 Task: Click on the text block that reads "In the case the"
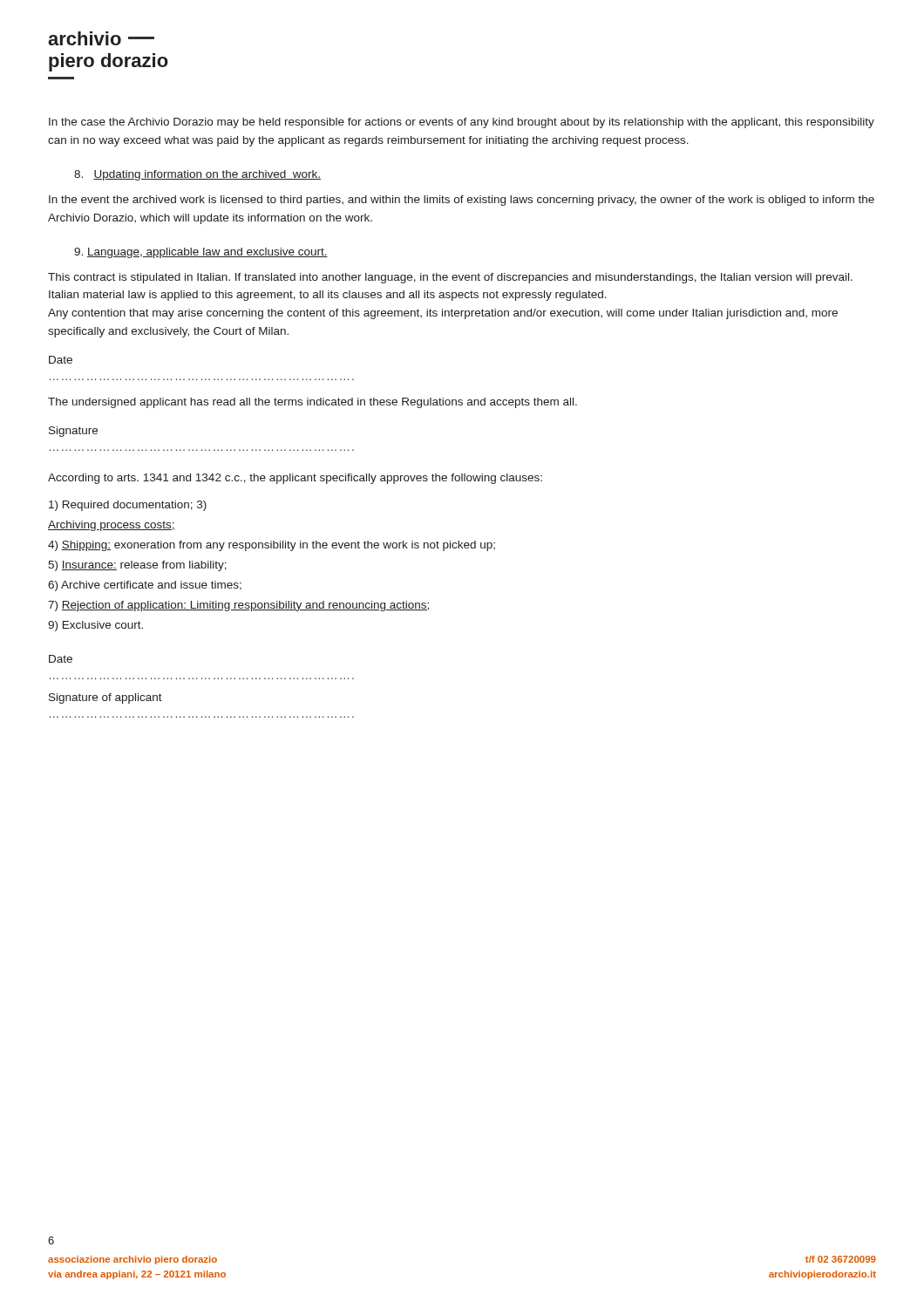tap(461, 131)
